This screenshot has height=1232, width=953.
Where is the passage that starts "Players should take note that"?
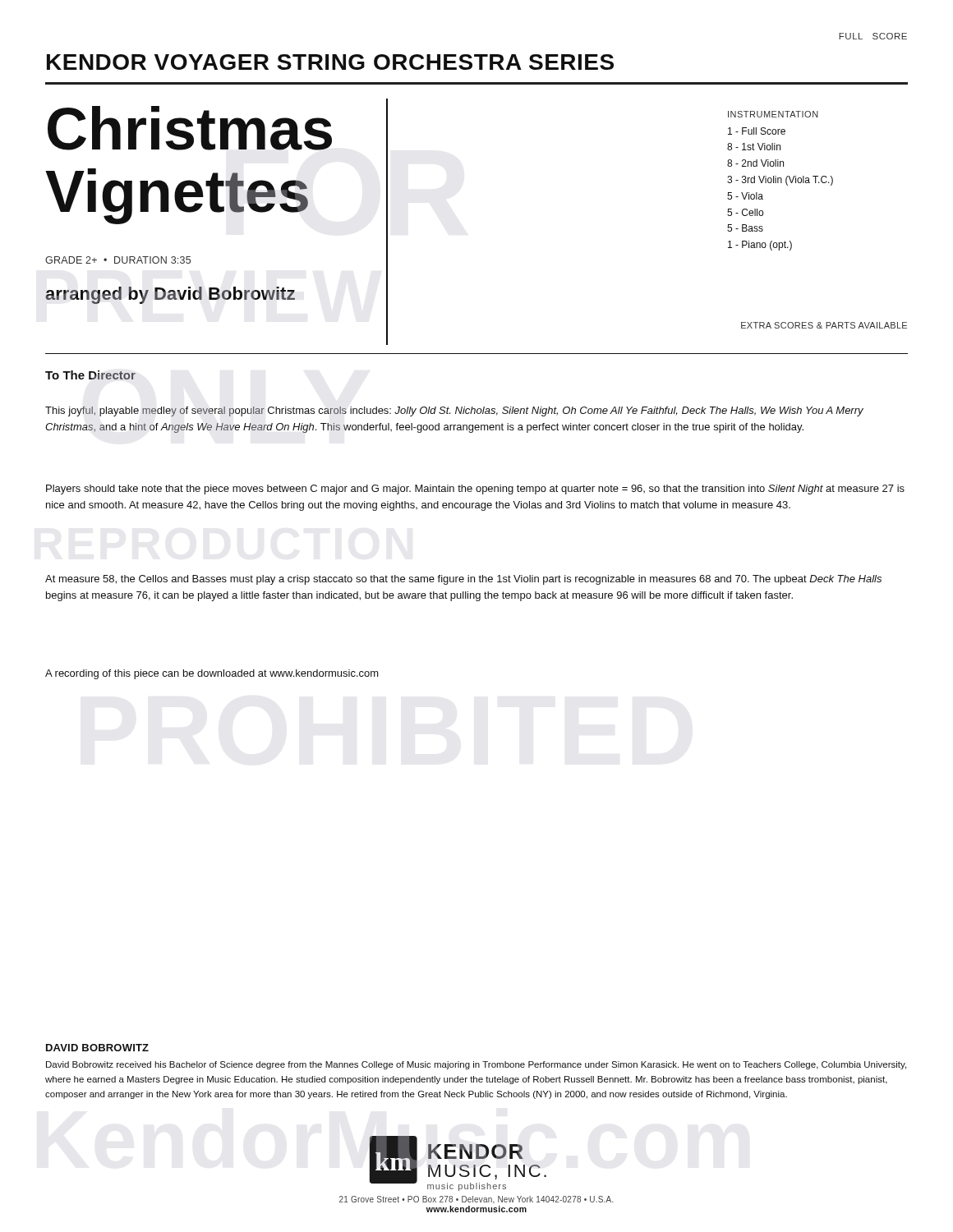(475, 497)
